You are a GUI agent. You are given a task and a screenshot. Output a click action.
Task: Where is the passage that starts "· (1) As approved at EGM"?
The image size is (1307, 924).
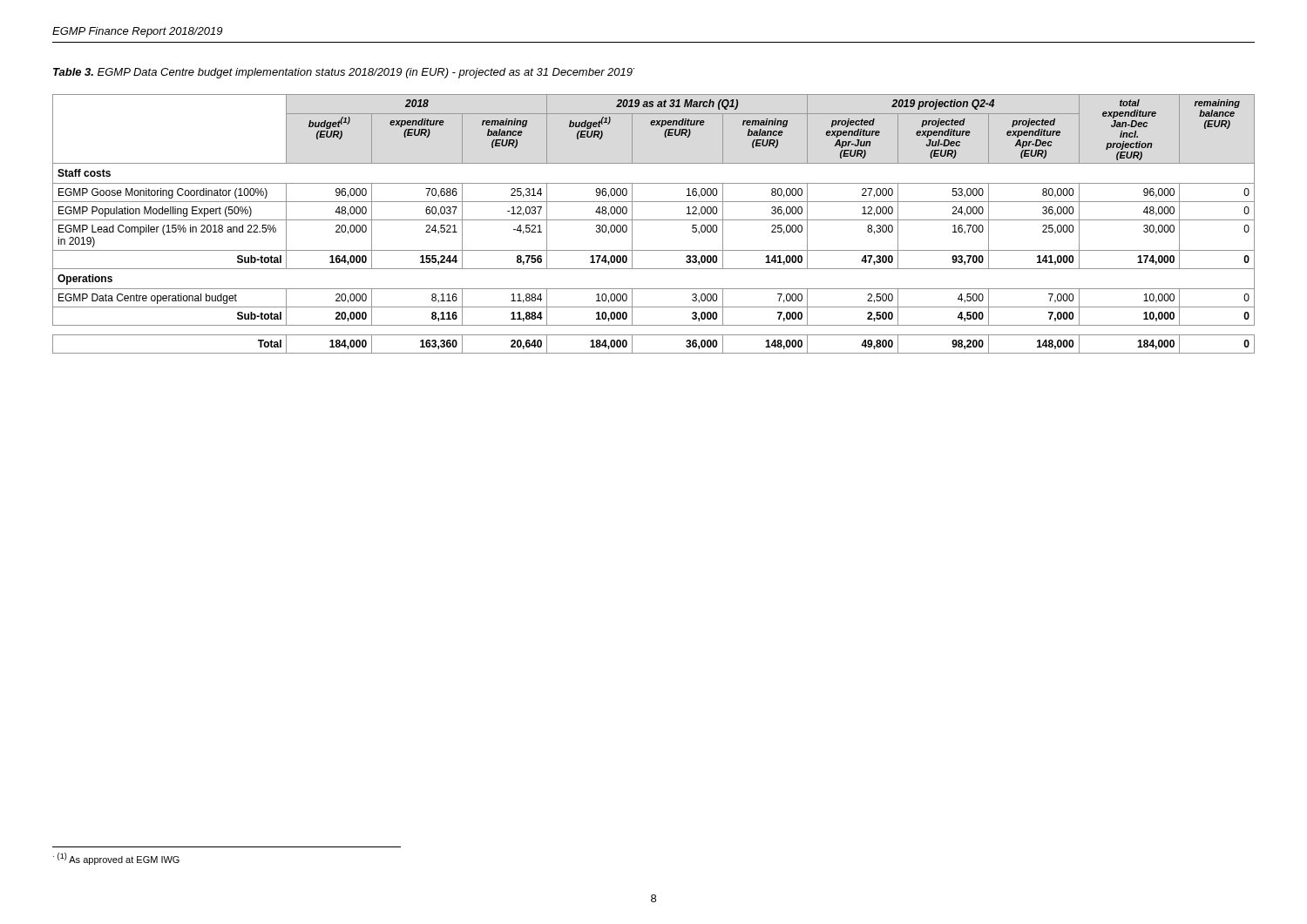(116, 858)
